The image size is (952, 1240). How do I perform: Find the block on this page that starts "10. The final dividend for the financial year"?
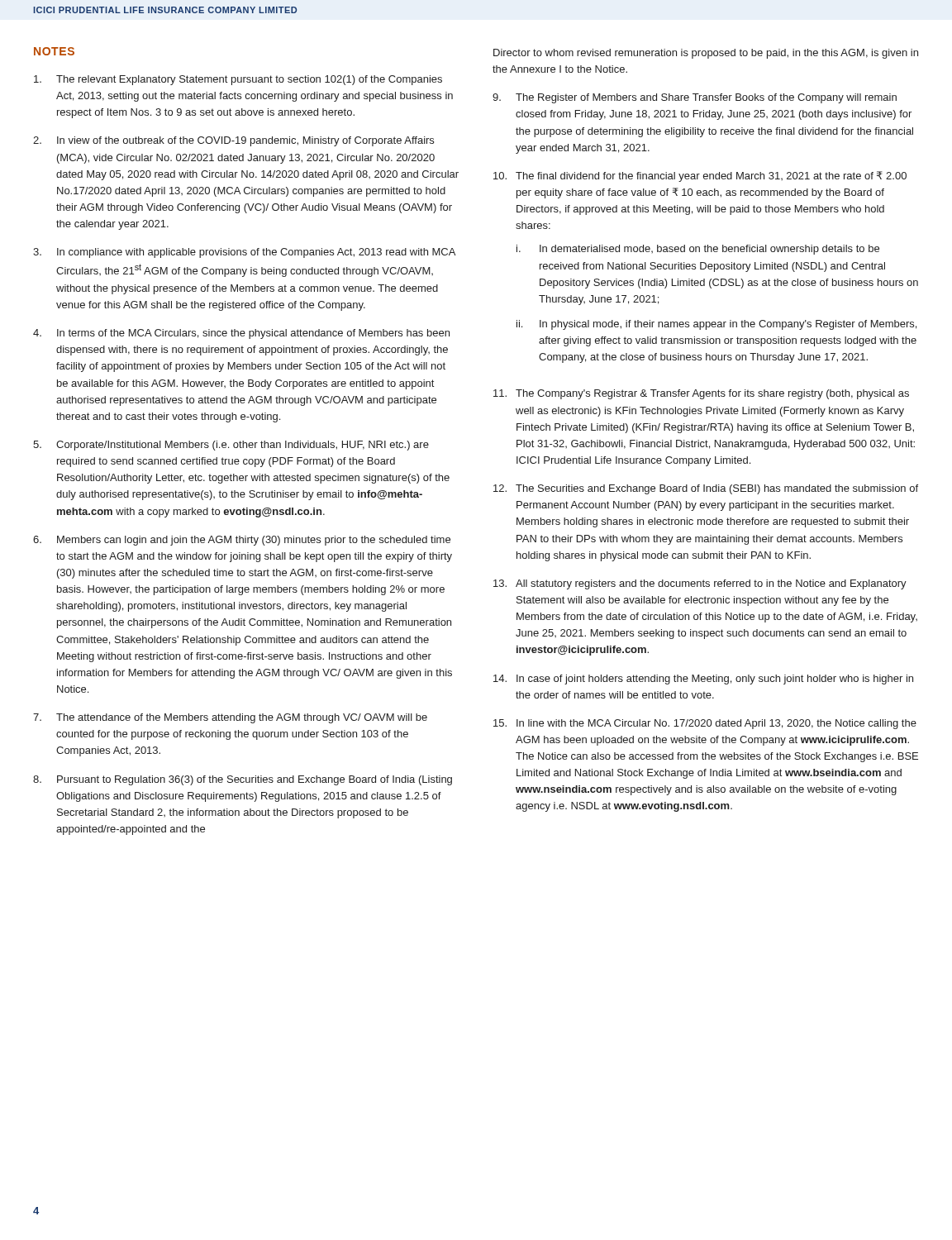(706, 271)
